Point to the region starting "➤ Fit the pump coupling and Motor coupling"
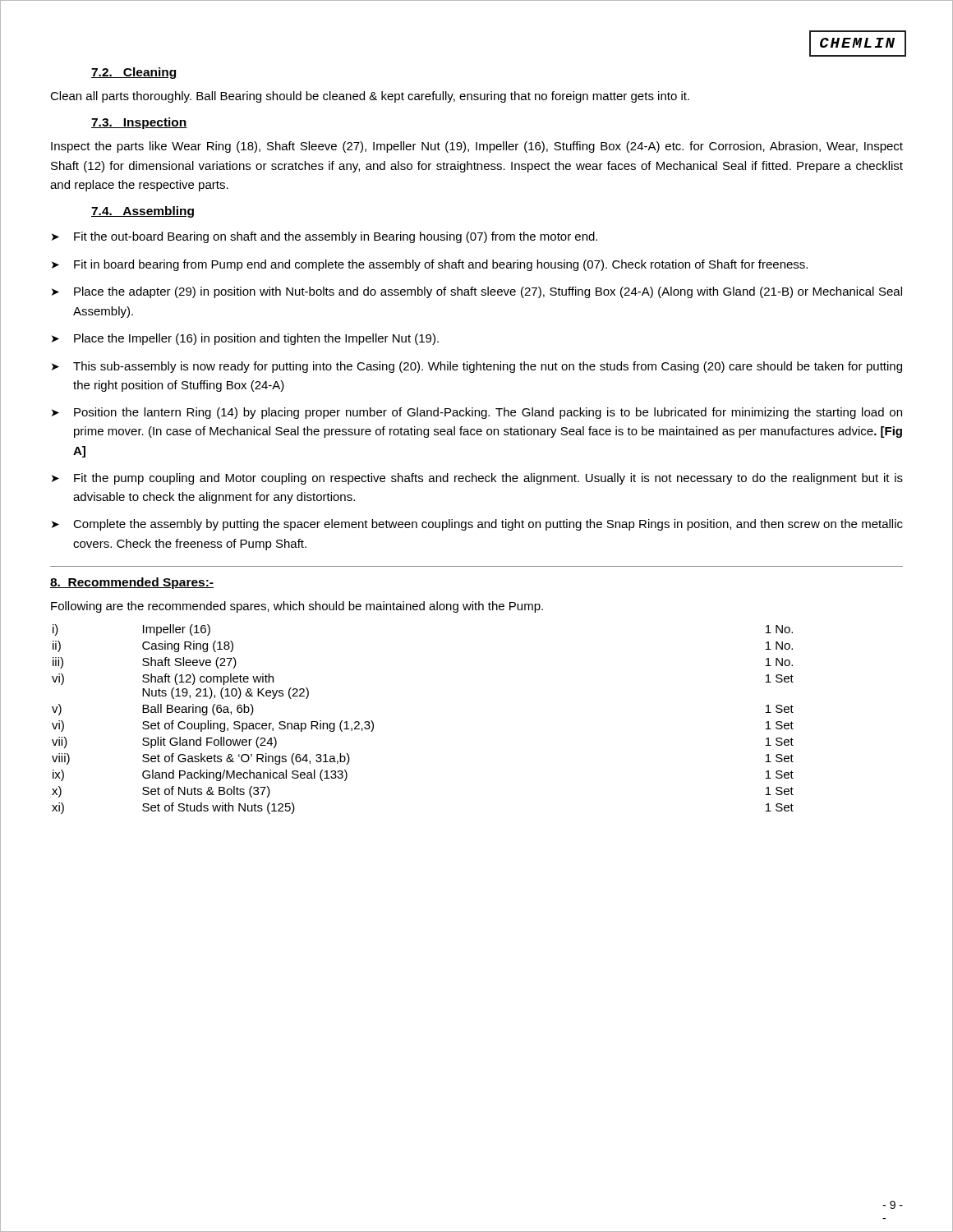Screen dimensions: 1232x953 pos(476,487)
